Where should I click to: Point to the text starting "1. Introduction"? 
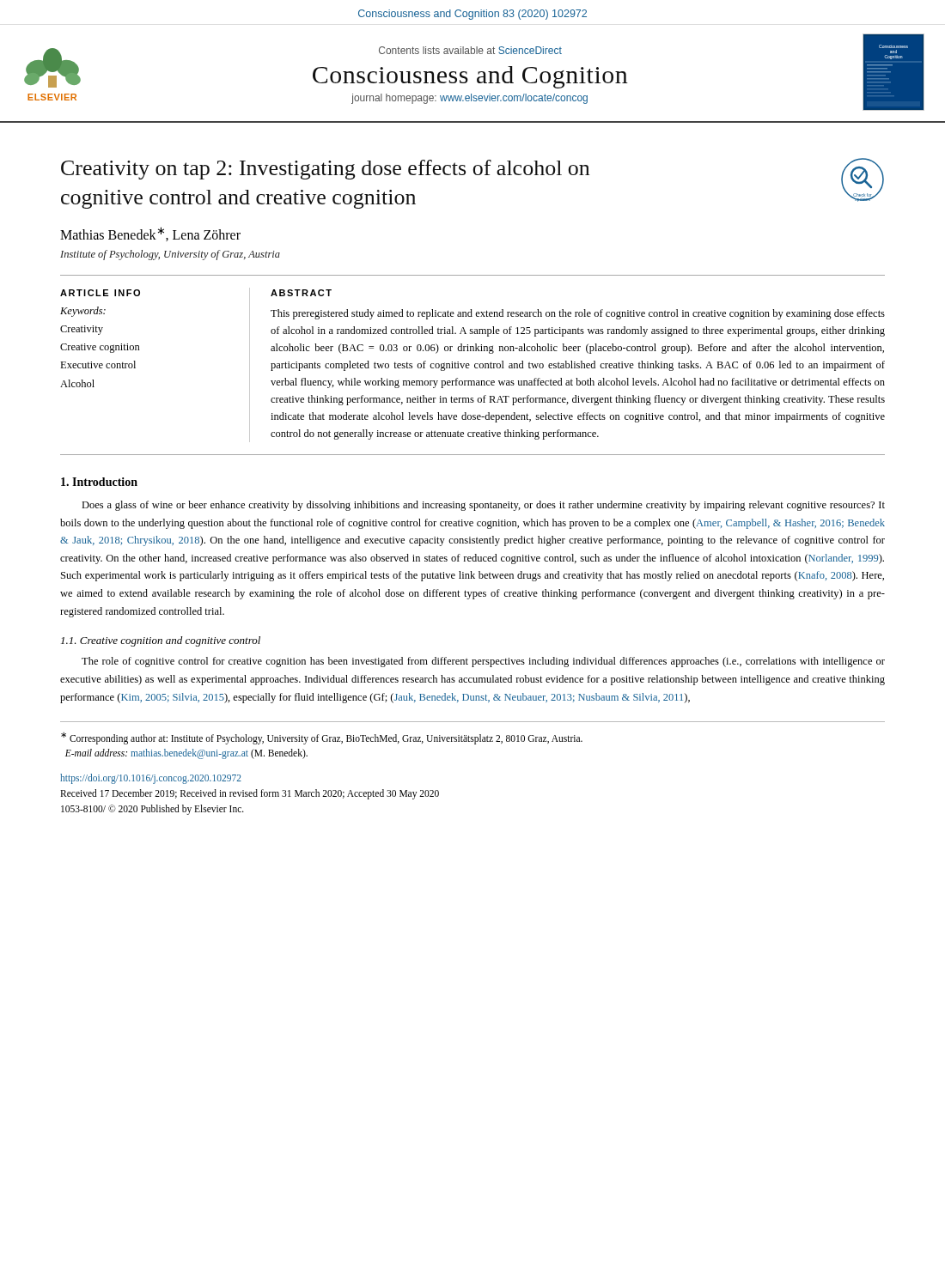99,482
